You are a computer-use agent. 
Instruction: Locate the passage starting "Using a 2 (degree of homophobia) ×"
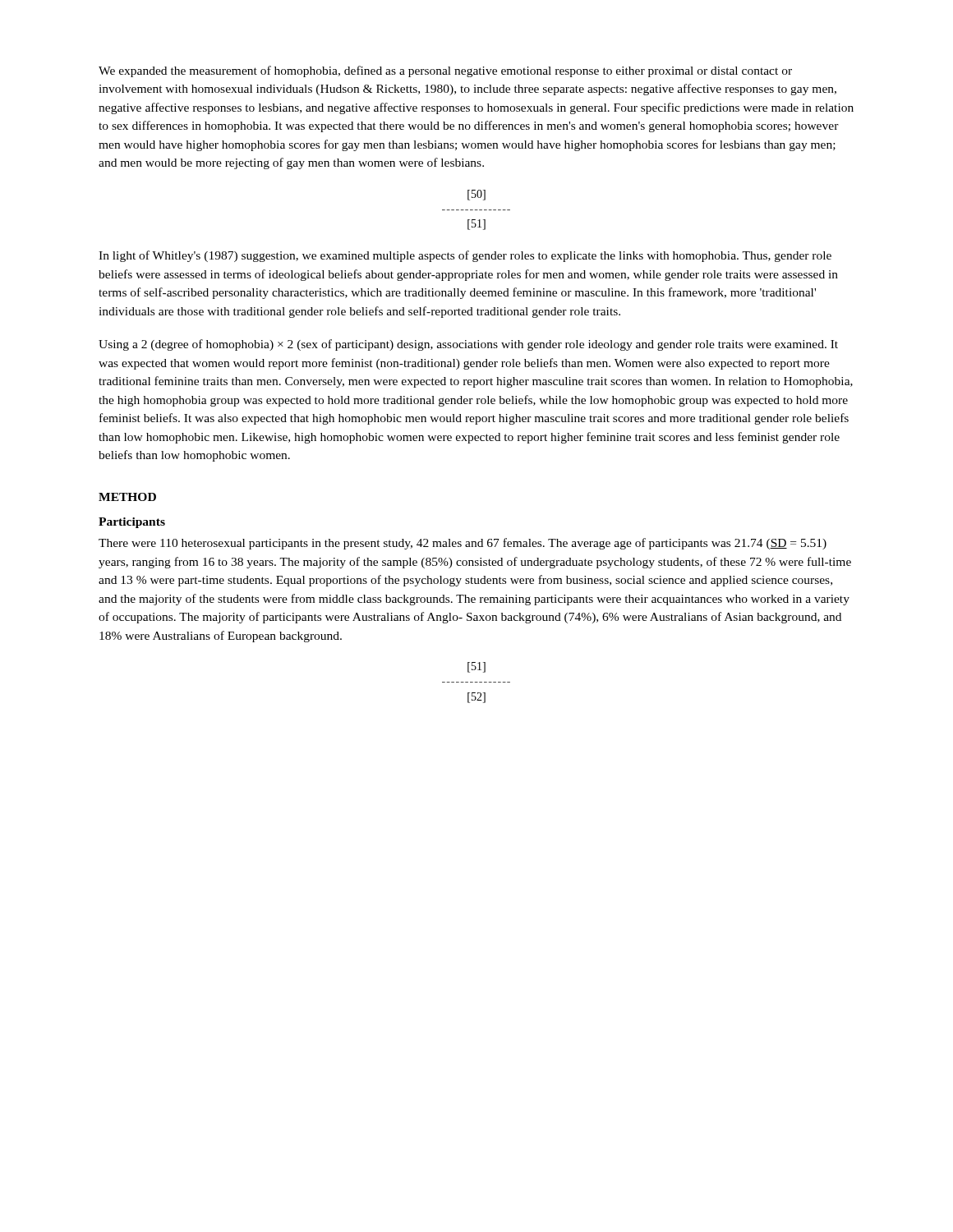point(476,399)
